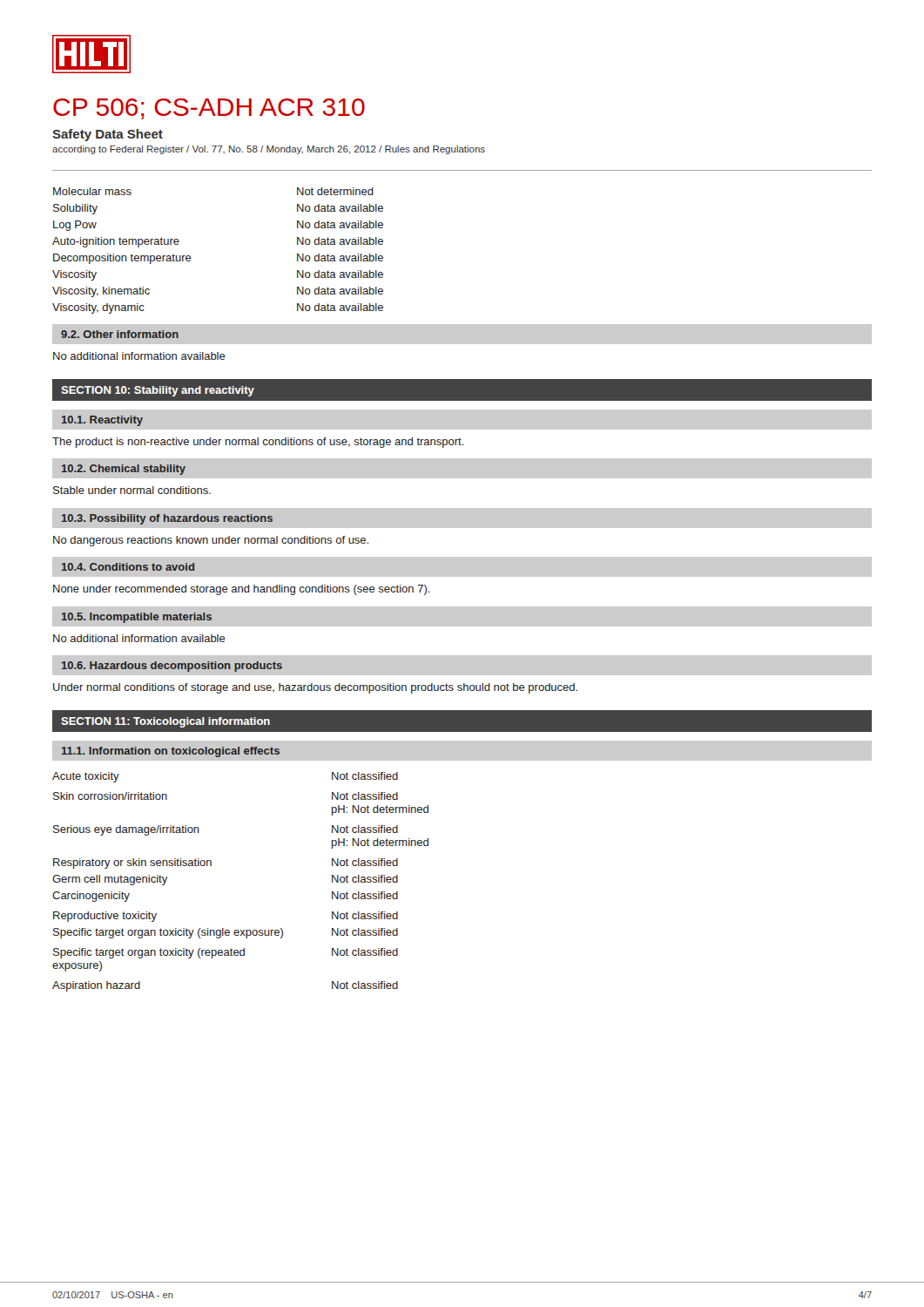Where does it say "10.5. Incompatible materials"?

coord(136,616)
